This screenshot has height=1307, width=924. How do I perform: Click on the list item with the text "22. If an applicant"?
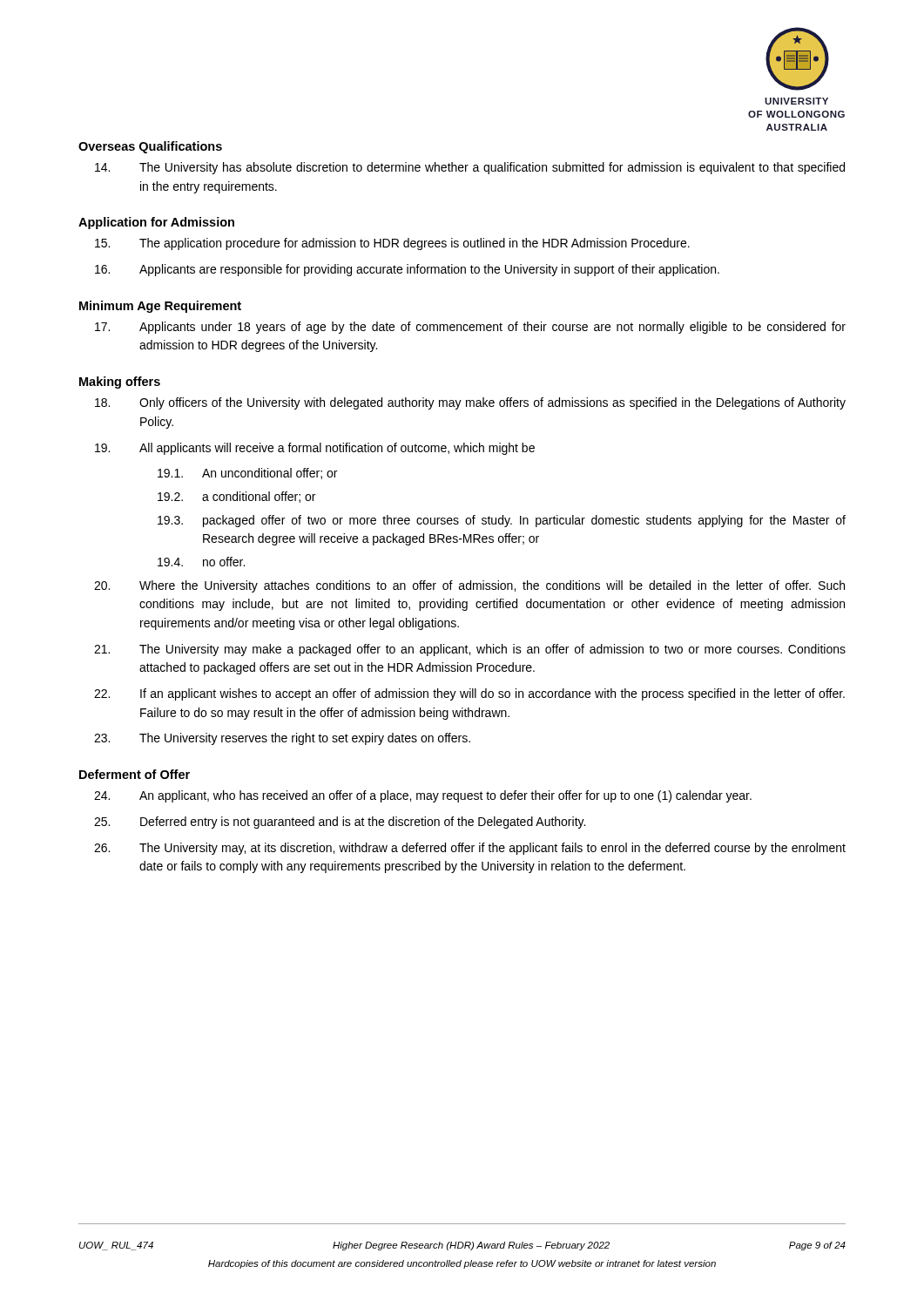462,704
